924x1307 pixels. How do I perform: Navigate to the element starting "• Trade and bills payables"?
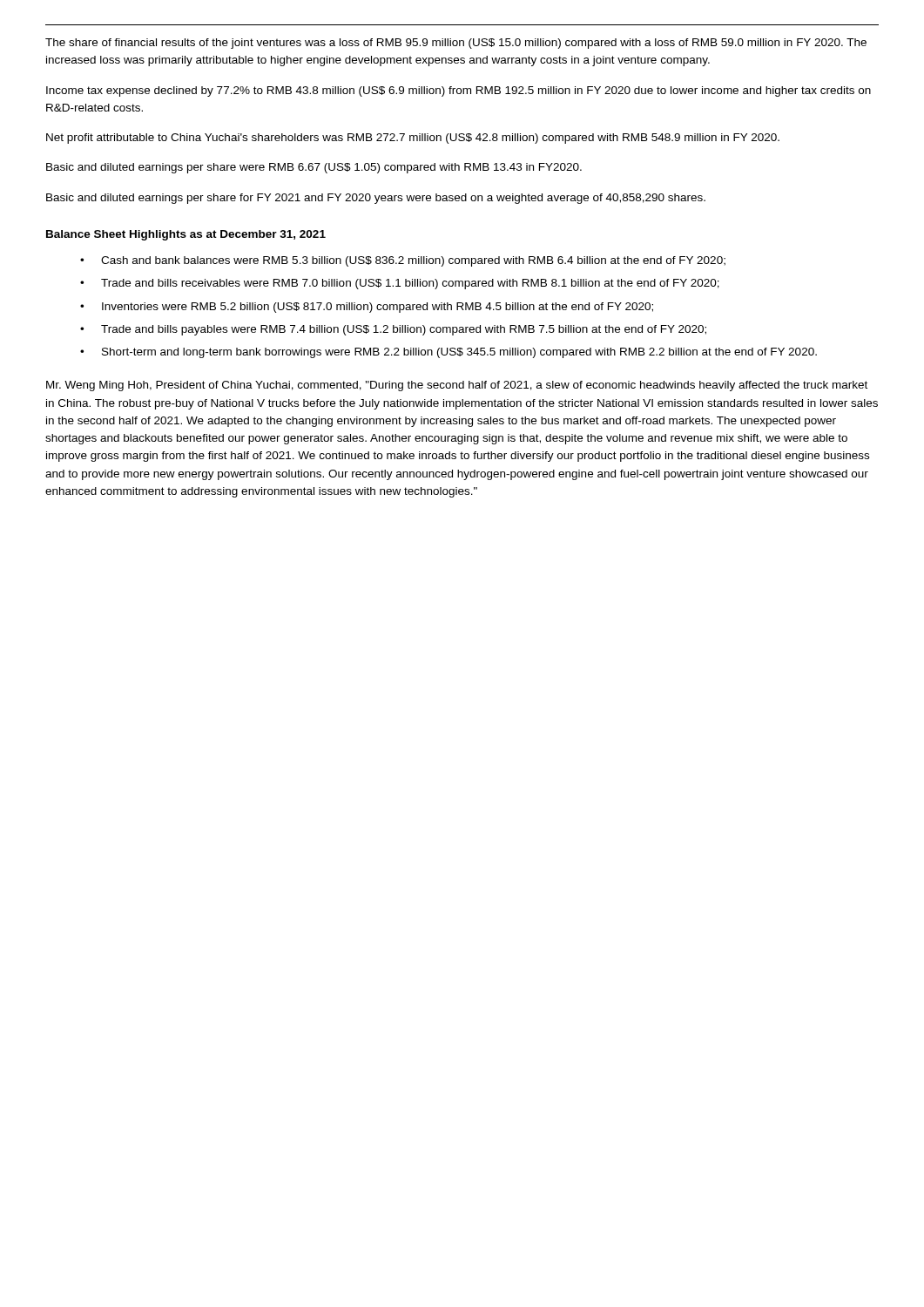[x=479, y=329]
